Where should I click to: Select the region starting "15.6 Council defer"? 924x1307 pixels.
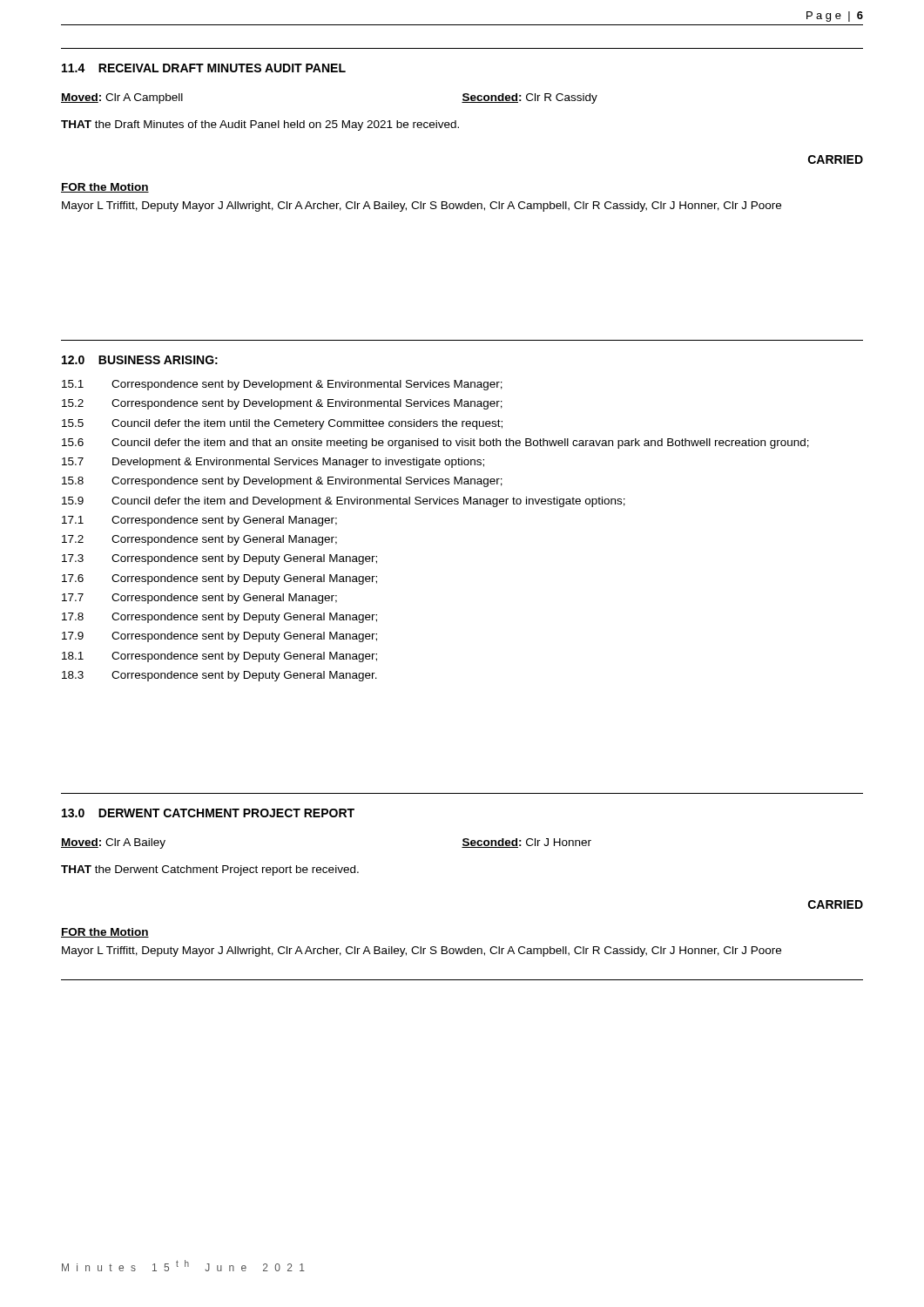click(462, 442)
